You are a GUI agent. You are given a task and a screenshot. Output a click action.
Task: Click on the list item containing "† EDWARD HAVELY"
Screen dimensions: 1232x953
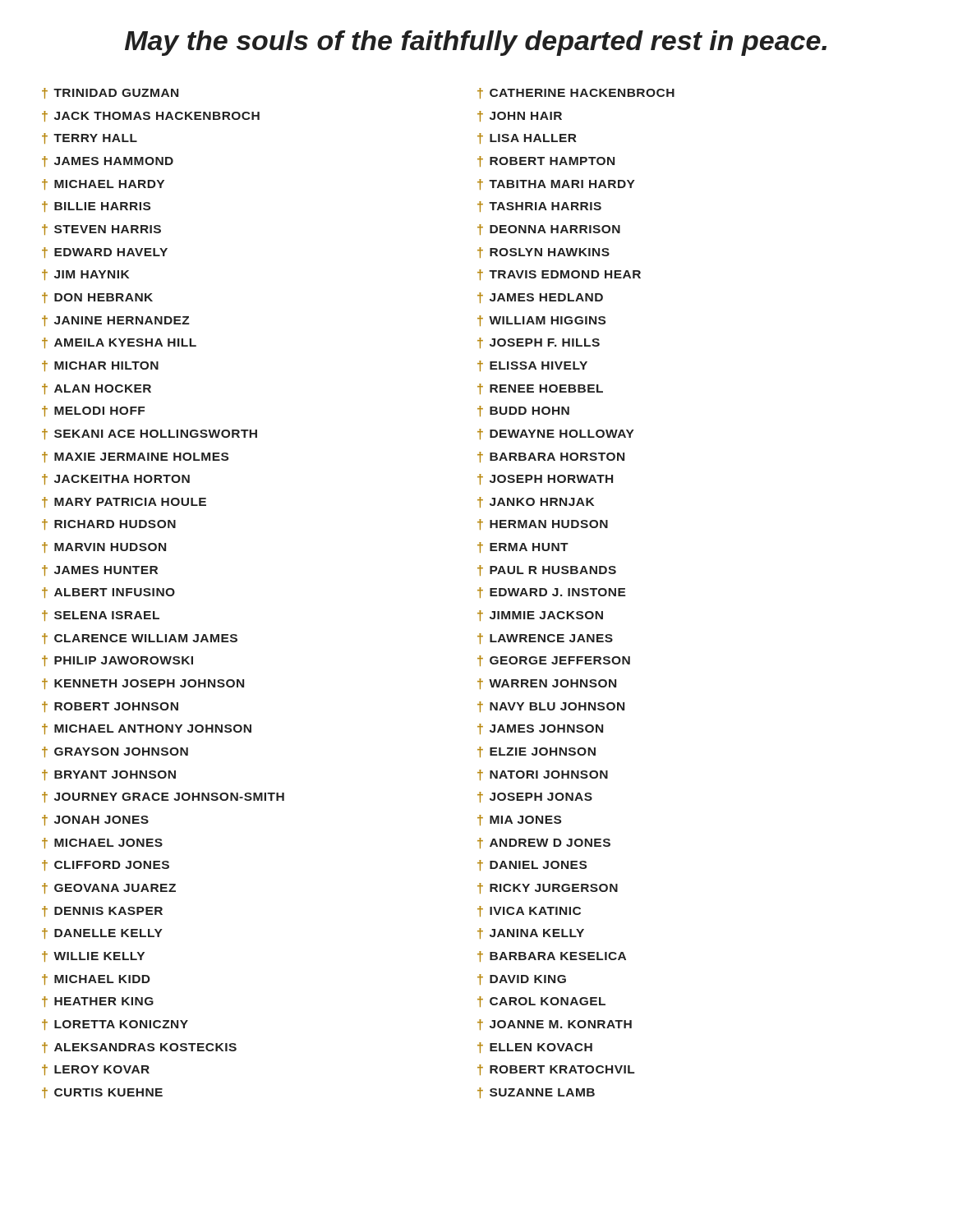[x=105, y=252]
